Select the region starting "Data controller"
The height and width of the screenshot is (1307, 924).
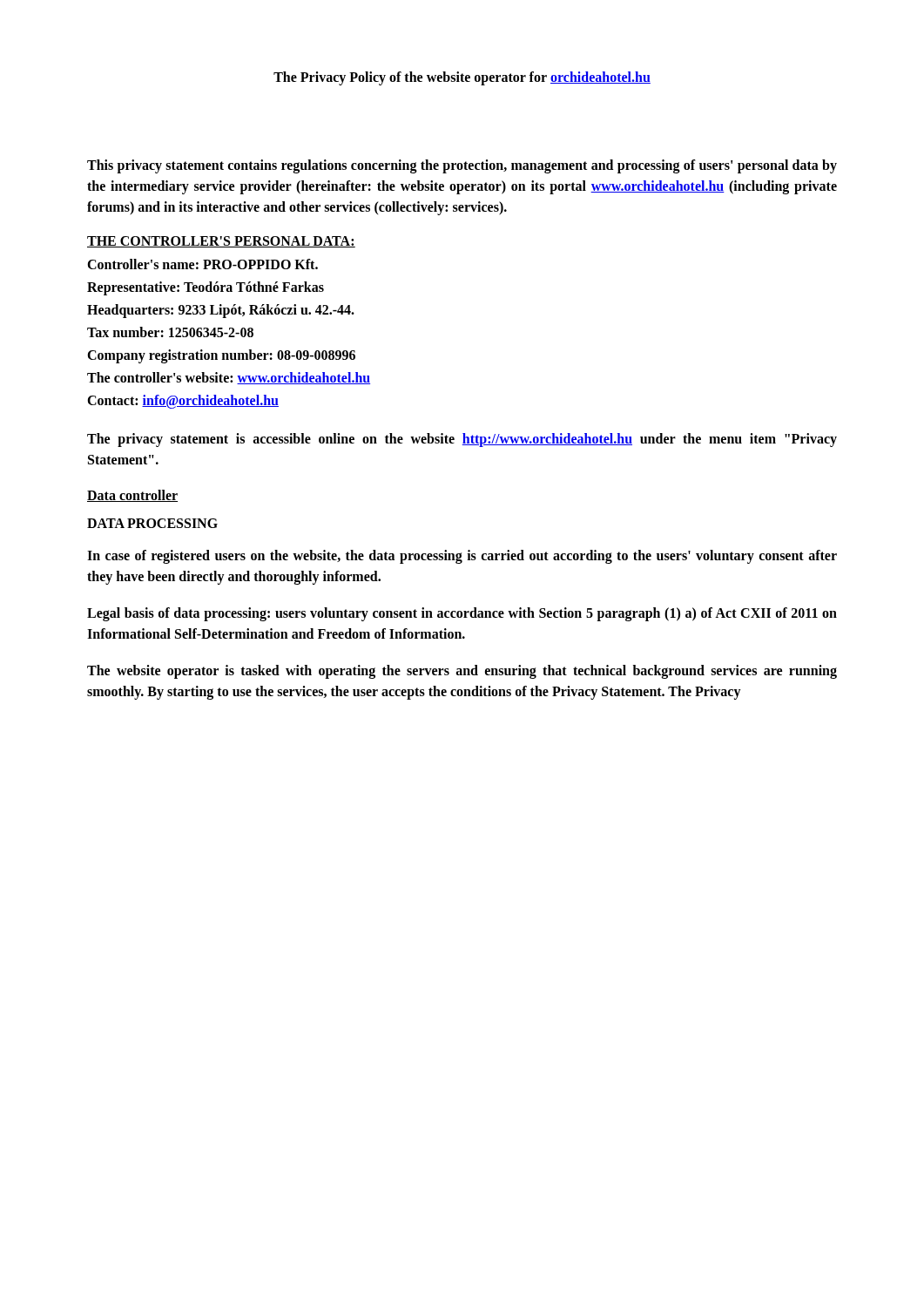(132, 495)
